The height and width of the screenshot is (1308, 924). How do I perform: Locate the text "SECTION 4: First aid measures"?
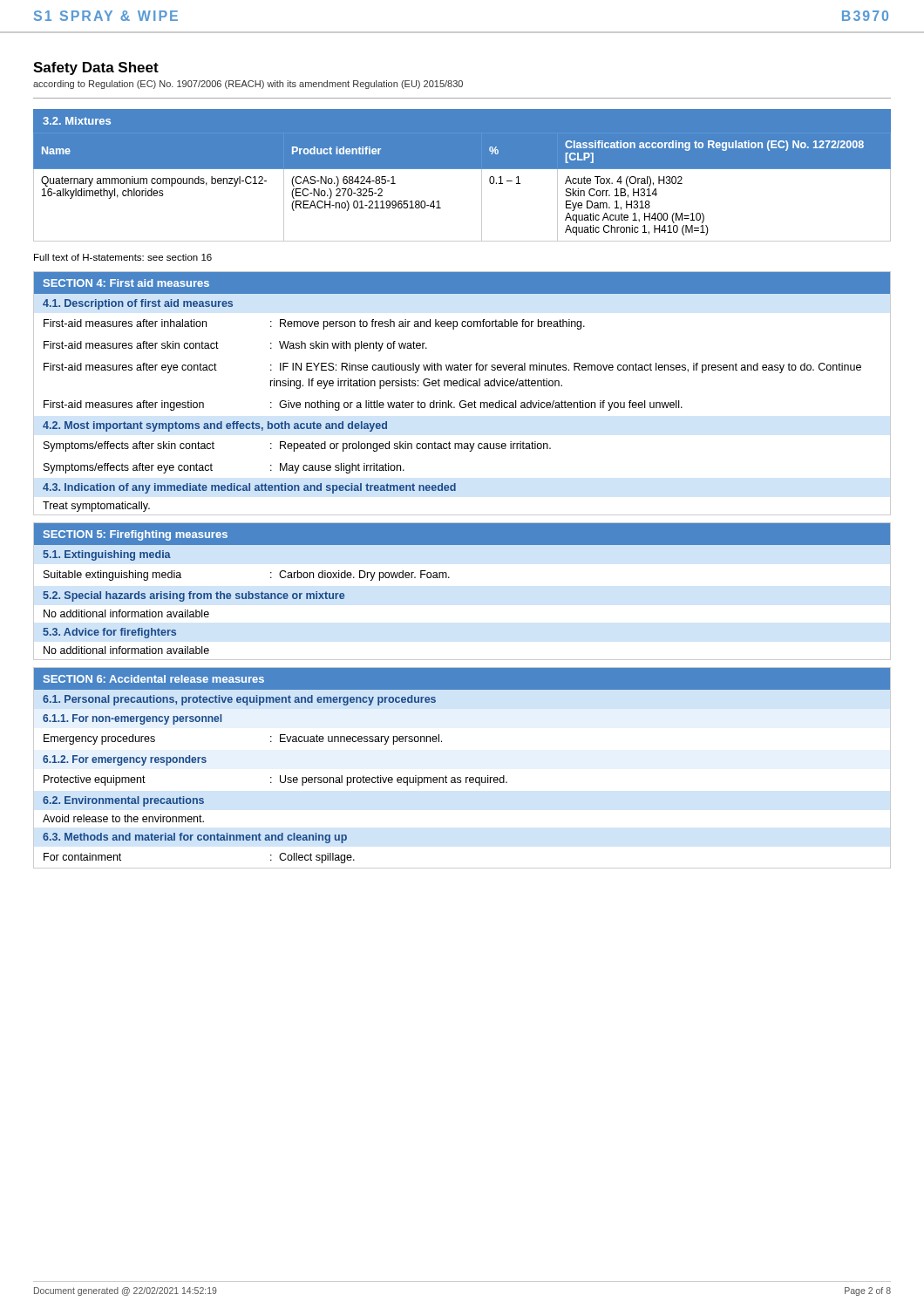click(126, 283)
